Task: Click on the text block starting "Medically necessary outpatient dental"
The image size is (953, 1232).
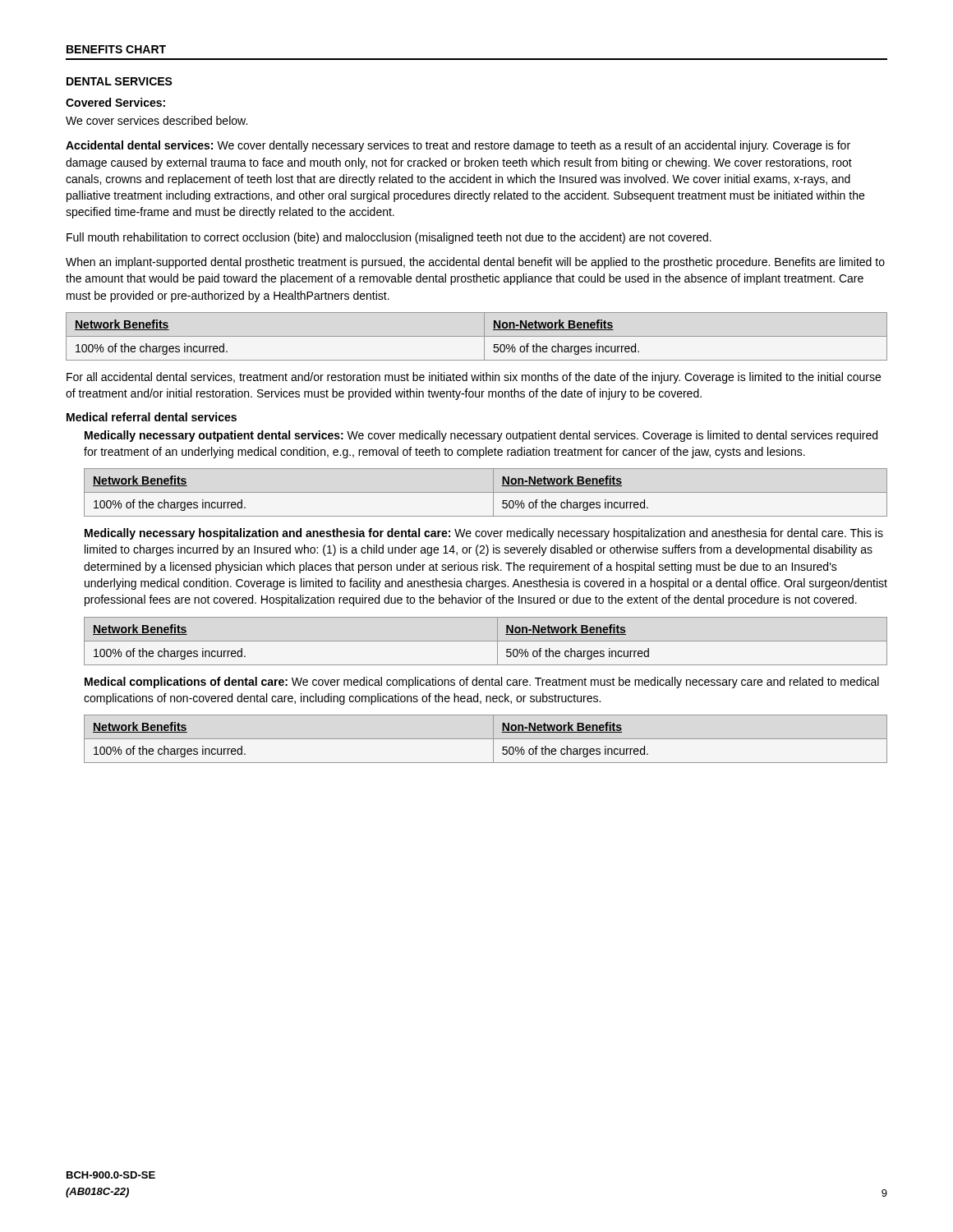Action: pos(481,443)
